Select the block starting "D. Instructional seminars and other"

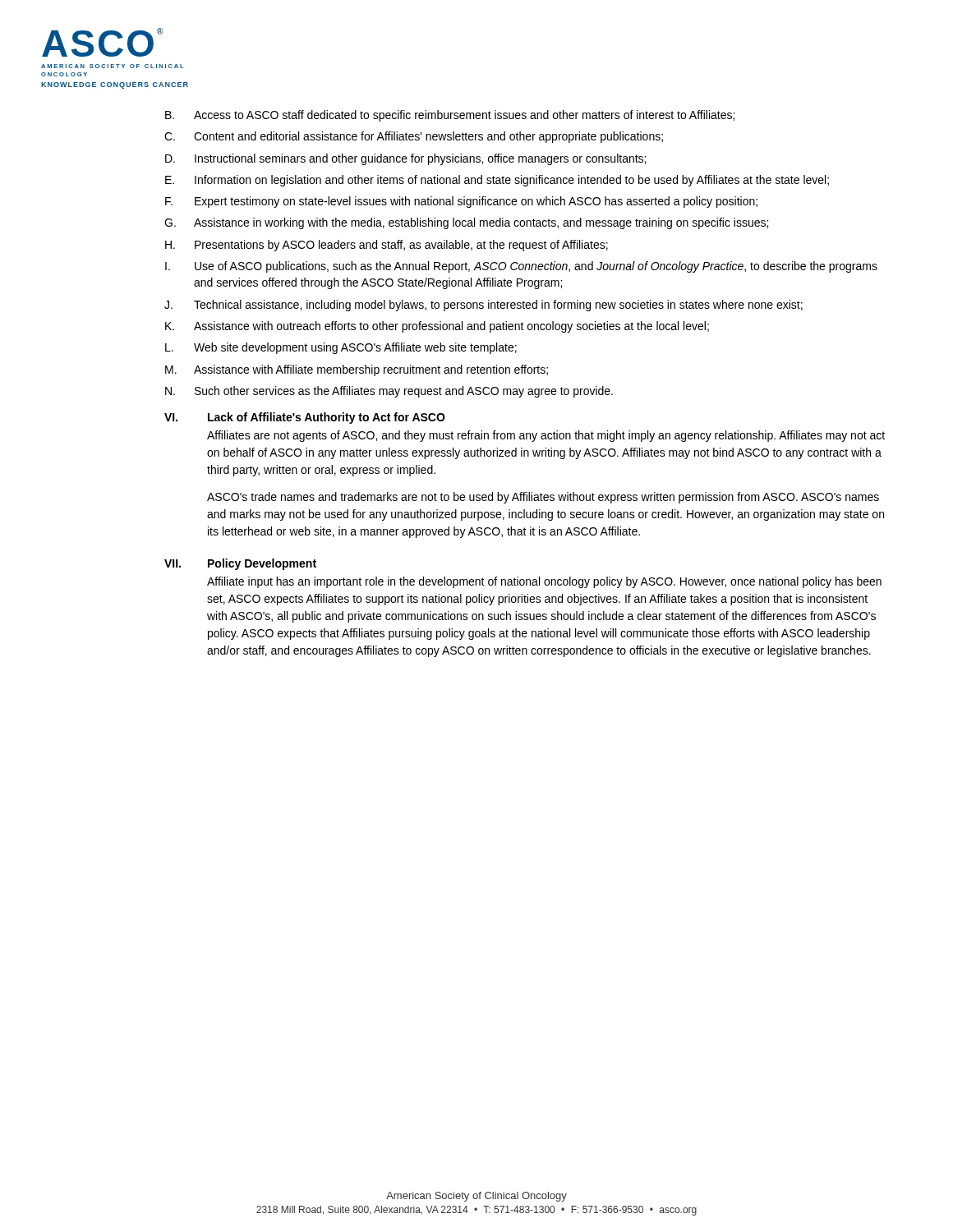tap(526, 158)
